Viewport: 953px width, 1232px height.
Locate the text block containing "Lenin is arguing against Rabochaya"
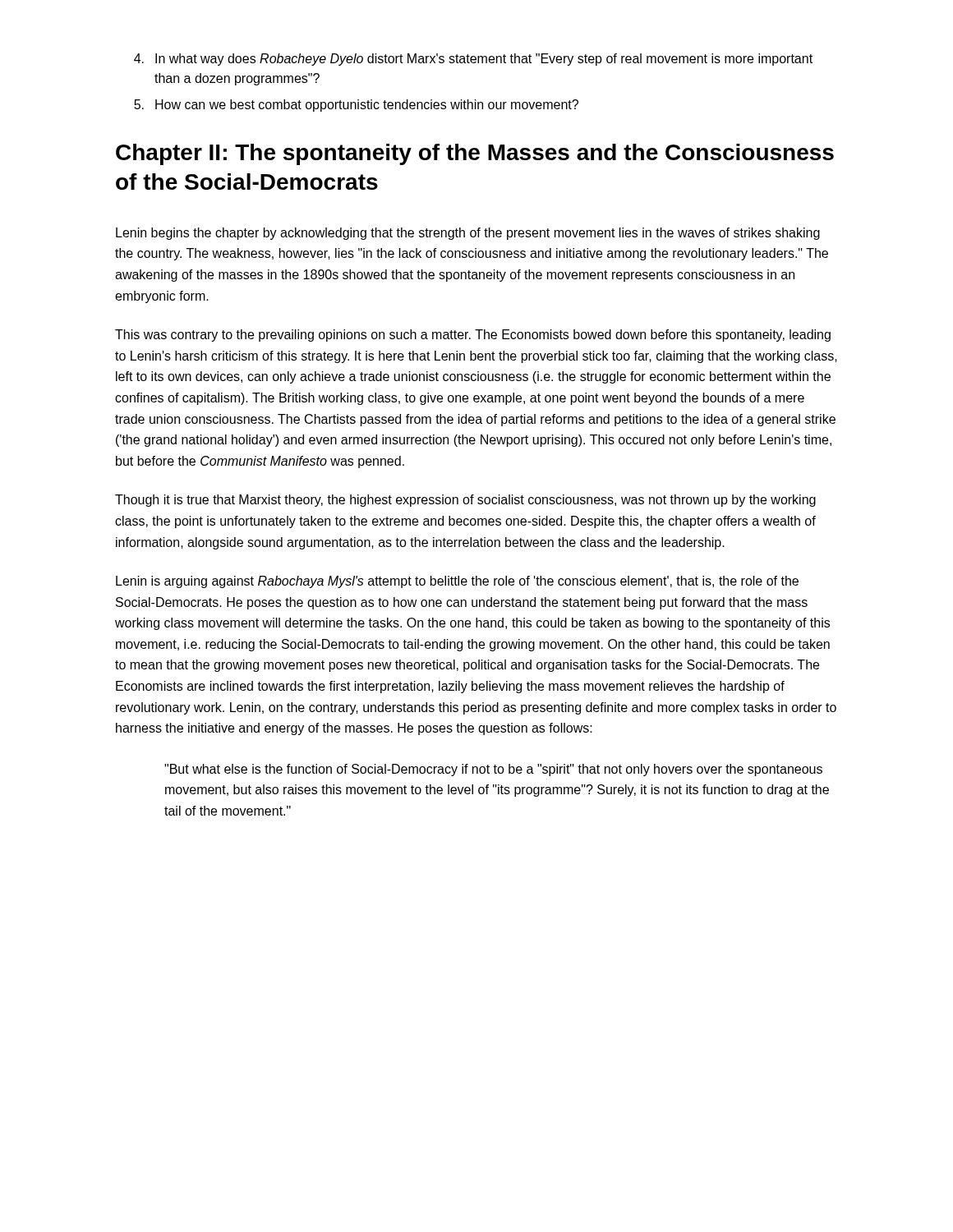[x=476, y=655]
